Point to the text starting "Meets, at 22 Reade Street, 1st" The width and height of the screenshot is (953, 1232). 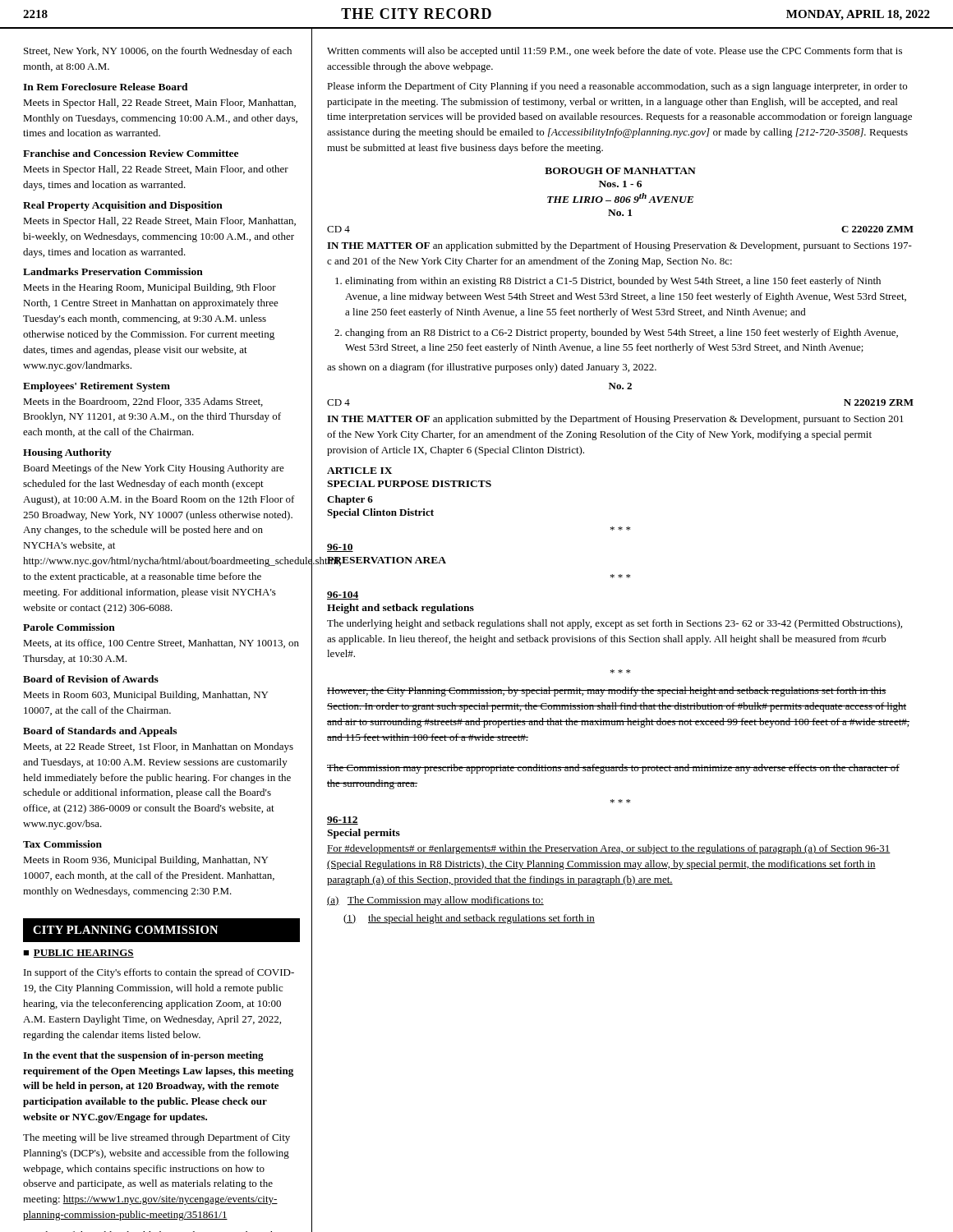pyautogui.click(x=158, y=785)
